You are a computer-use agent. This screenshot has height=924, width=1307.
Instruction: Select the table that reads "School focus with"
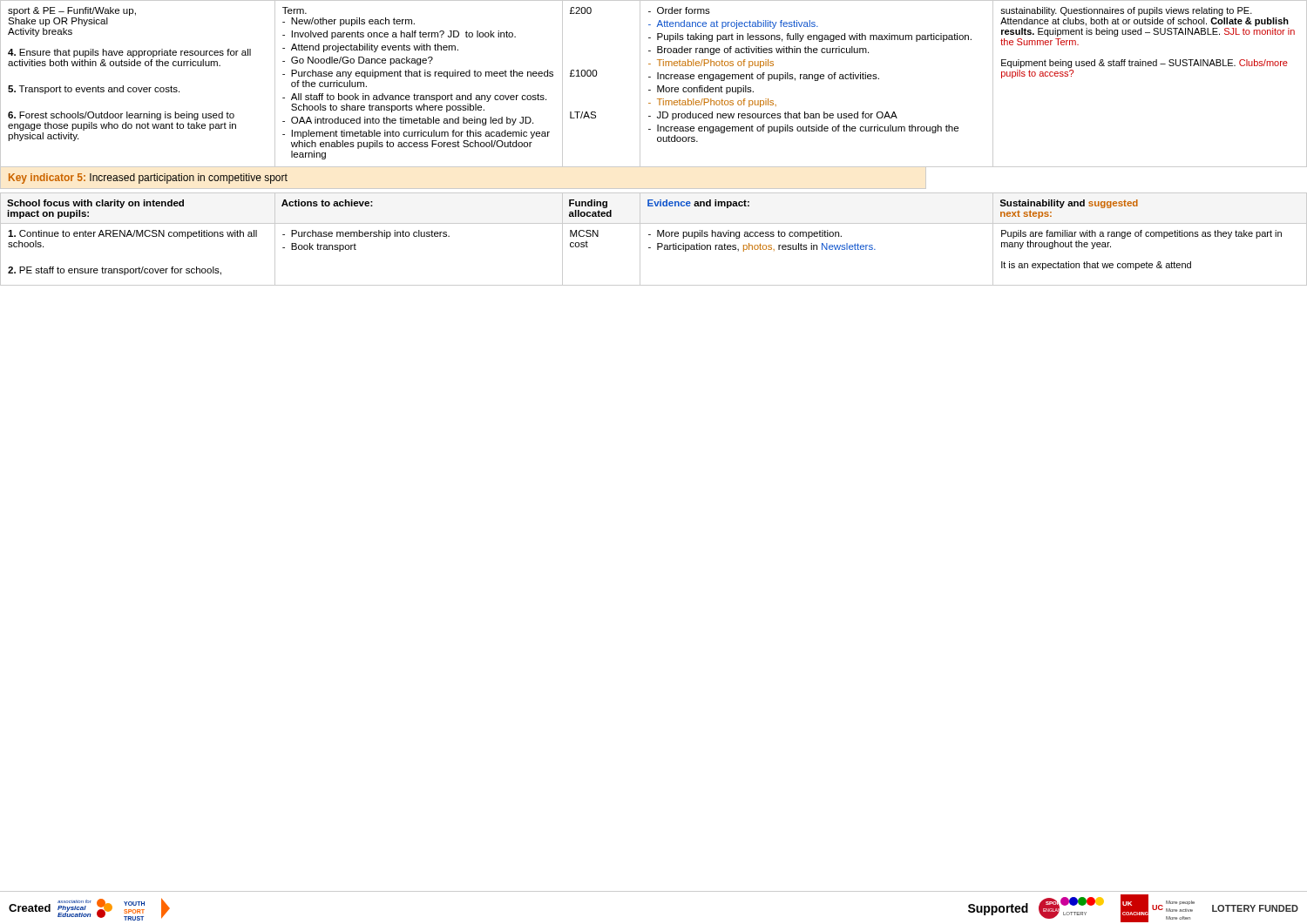click(x=654, y=239)
